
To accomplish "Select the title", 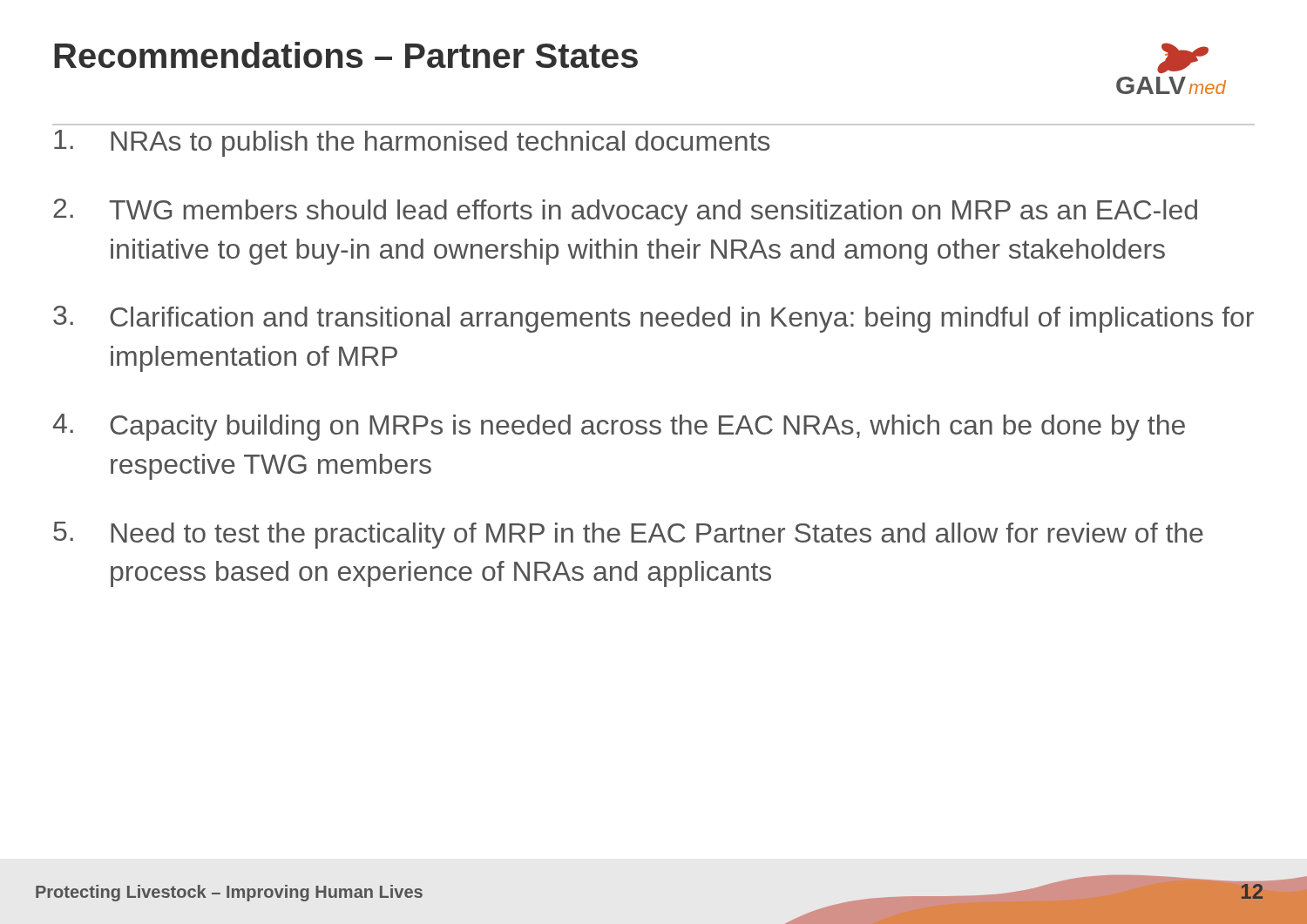I will pos(346,56).
